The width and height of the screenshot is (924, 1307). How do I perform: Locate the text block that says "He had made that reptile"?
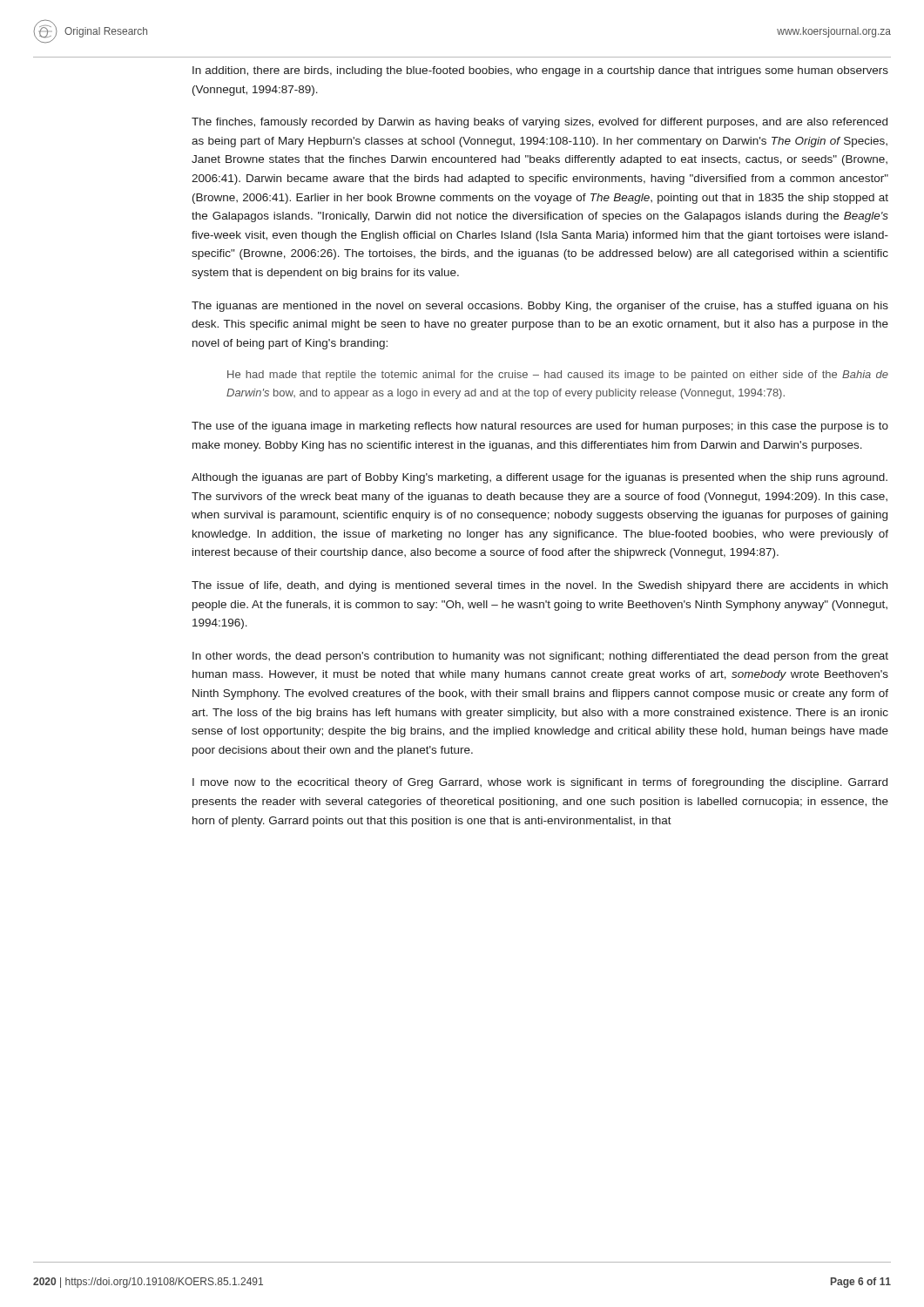(557, 384)
